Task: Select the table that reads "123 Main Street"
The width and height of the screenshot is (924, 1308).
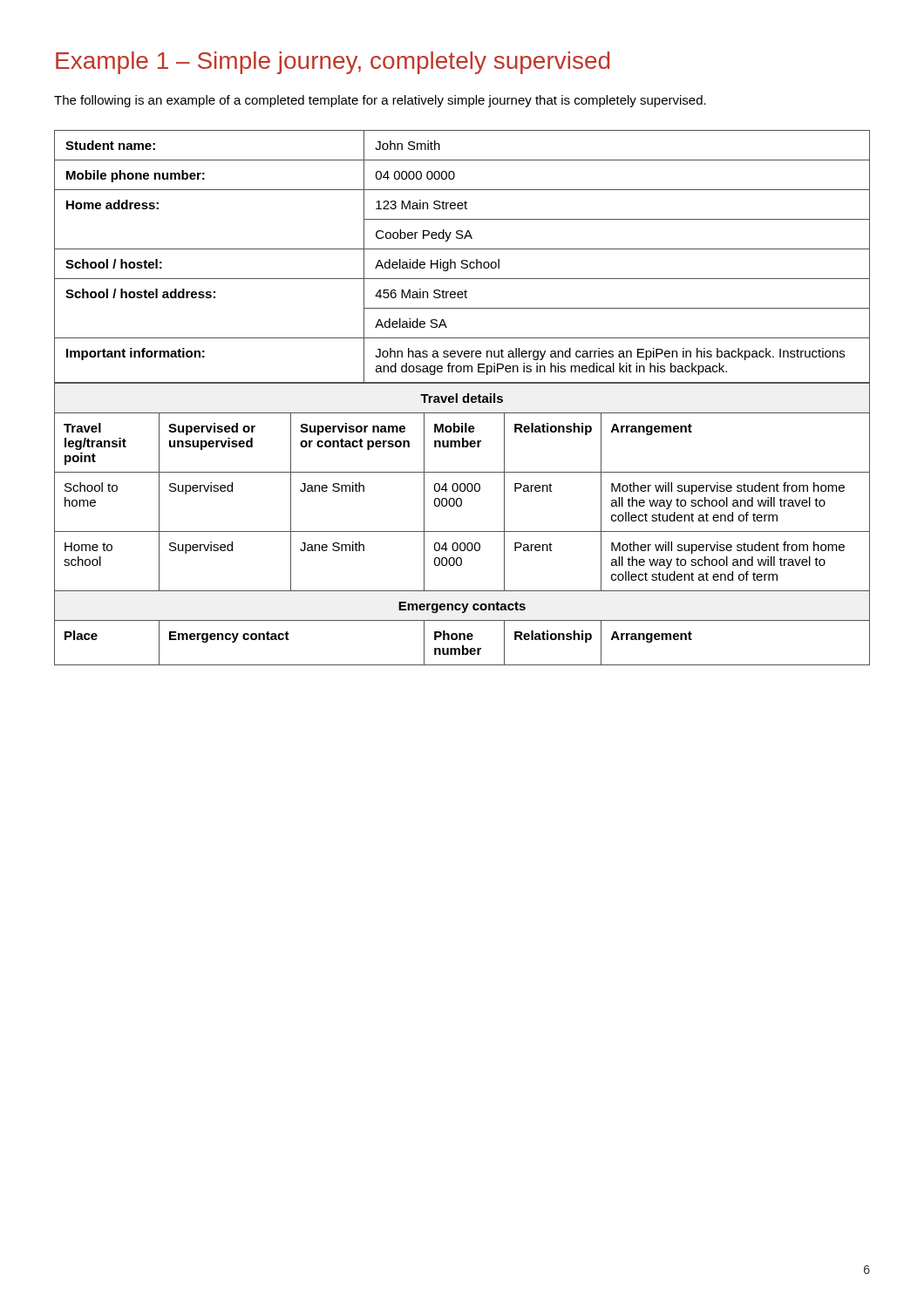Action: coord(462,256)
